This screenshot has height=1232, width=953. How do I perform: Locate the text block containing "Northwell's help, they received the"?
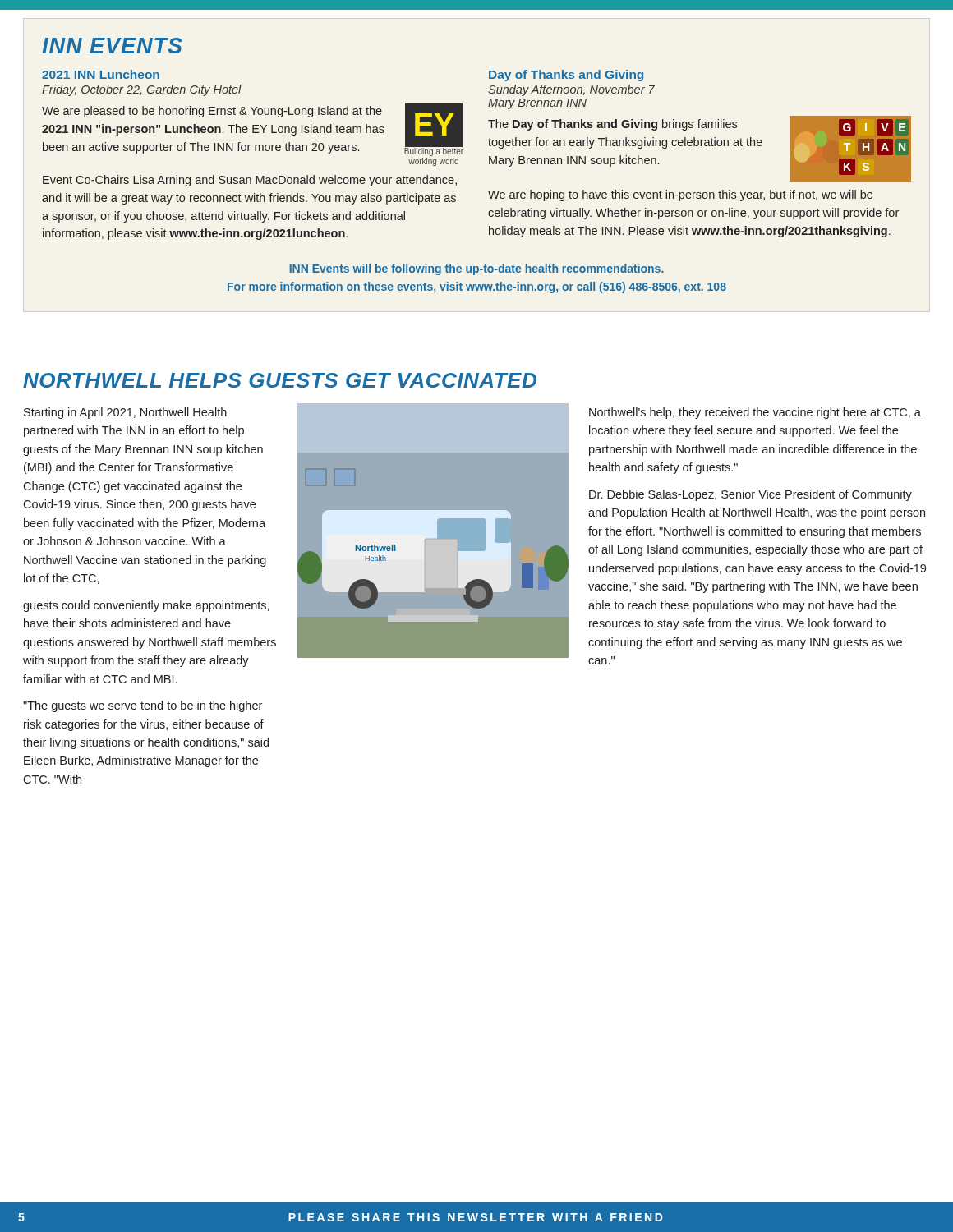tap(755, 440)
